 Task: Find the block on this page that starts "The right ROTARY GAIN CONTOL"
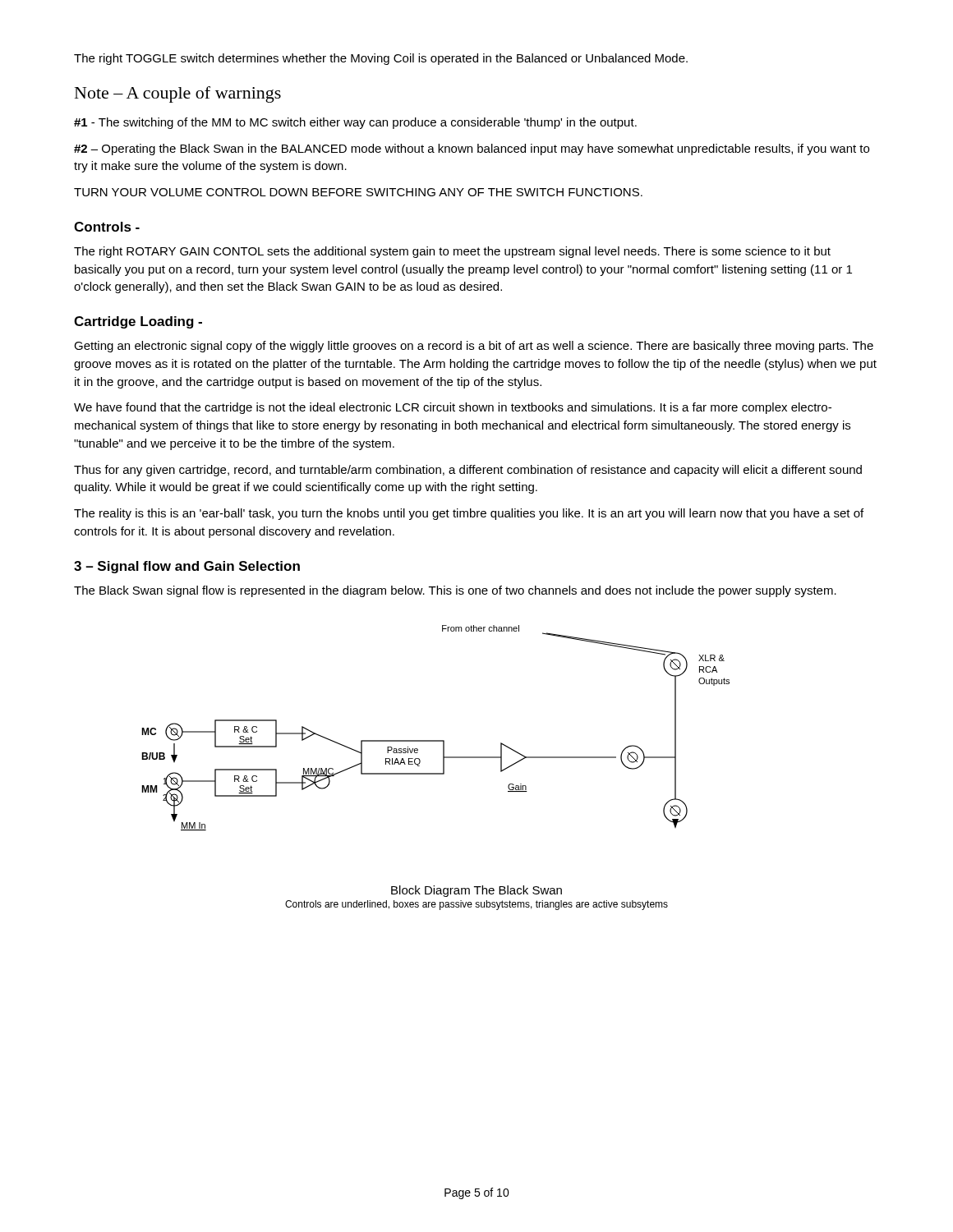click(x=463, y=269)
